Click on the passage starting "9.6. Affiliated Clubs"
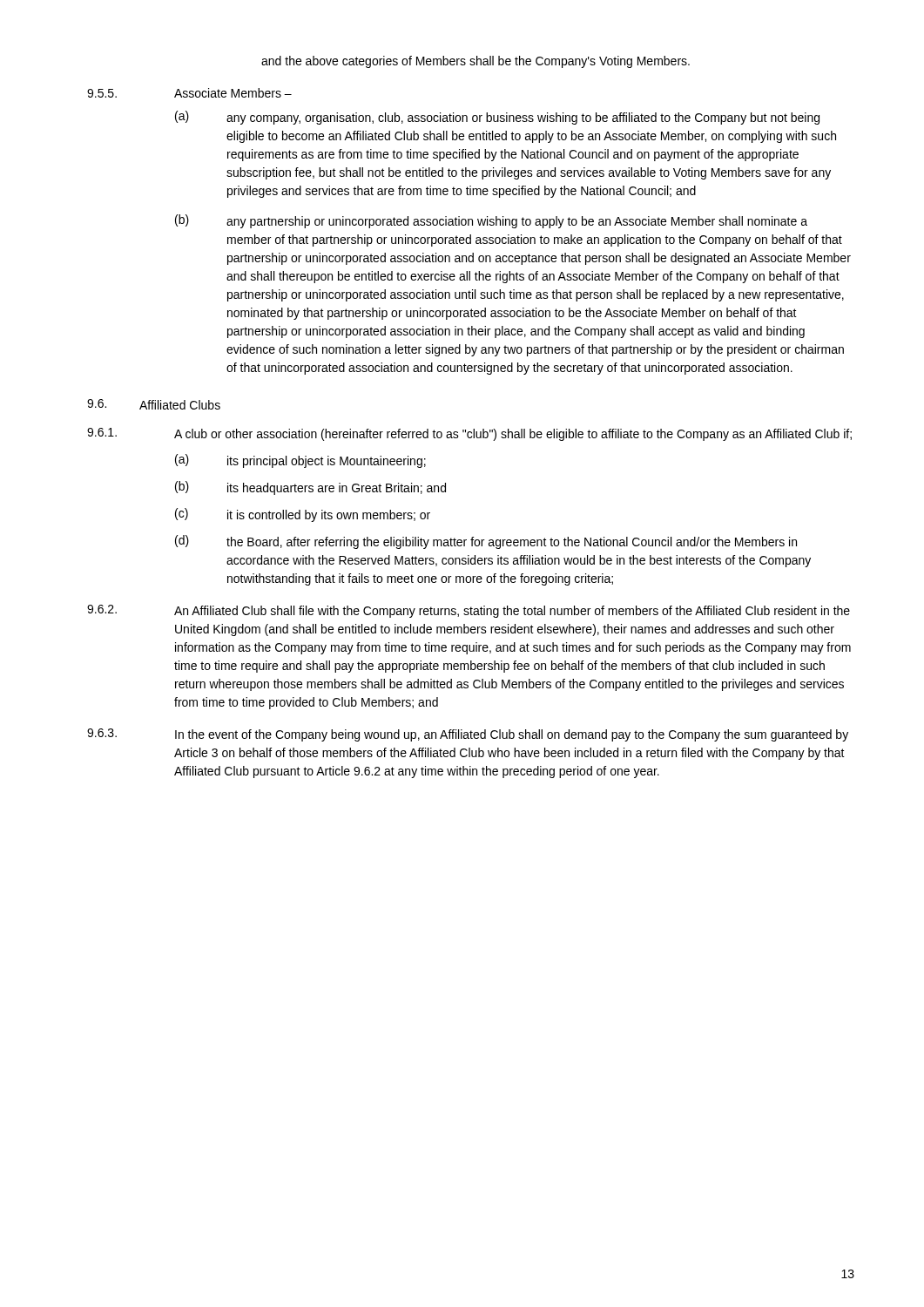This screenshot has height=1307, width=924. [x=154, y=404]
